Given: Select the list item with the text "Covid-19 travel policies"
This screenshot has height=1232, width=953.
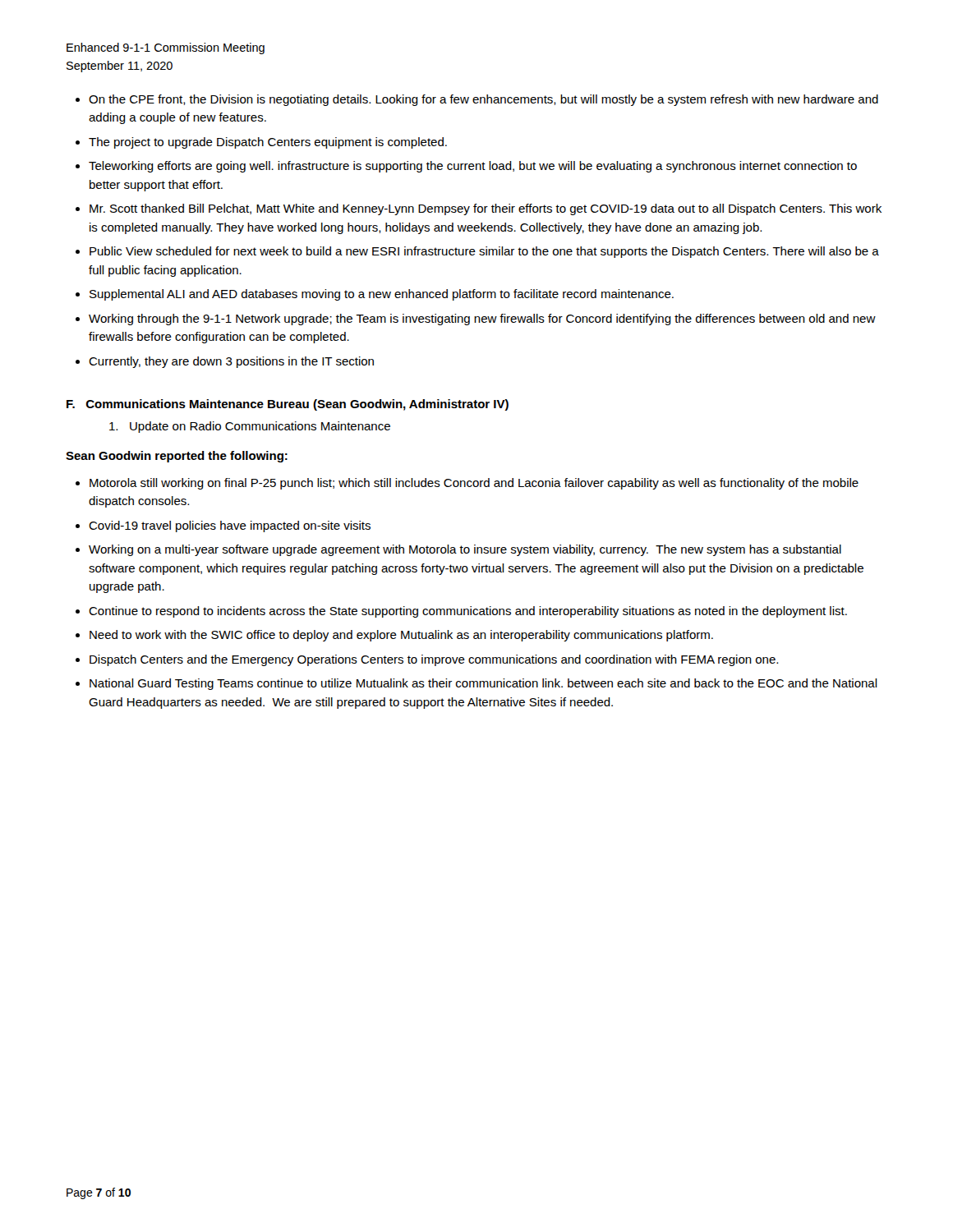Looking at the screenshot, I should click(x=230, y=525).
